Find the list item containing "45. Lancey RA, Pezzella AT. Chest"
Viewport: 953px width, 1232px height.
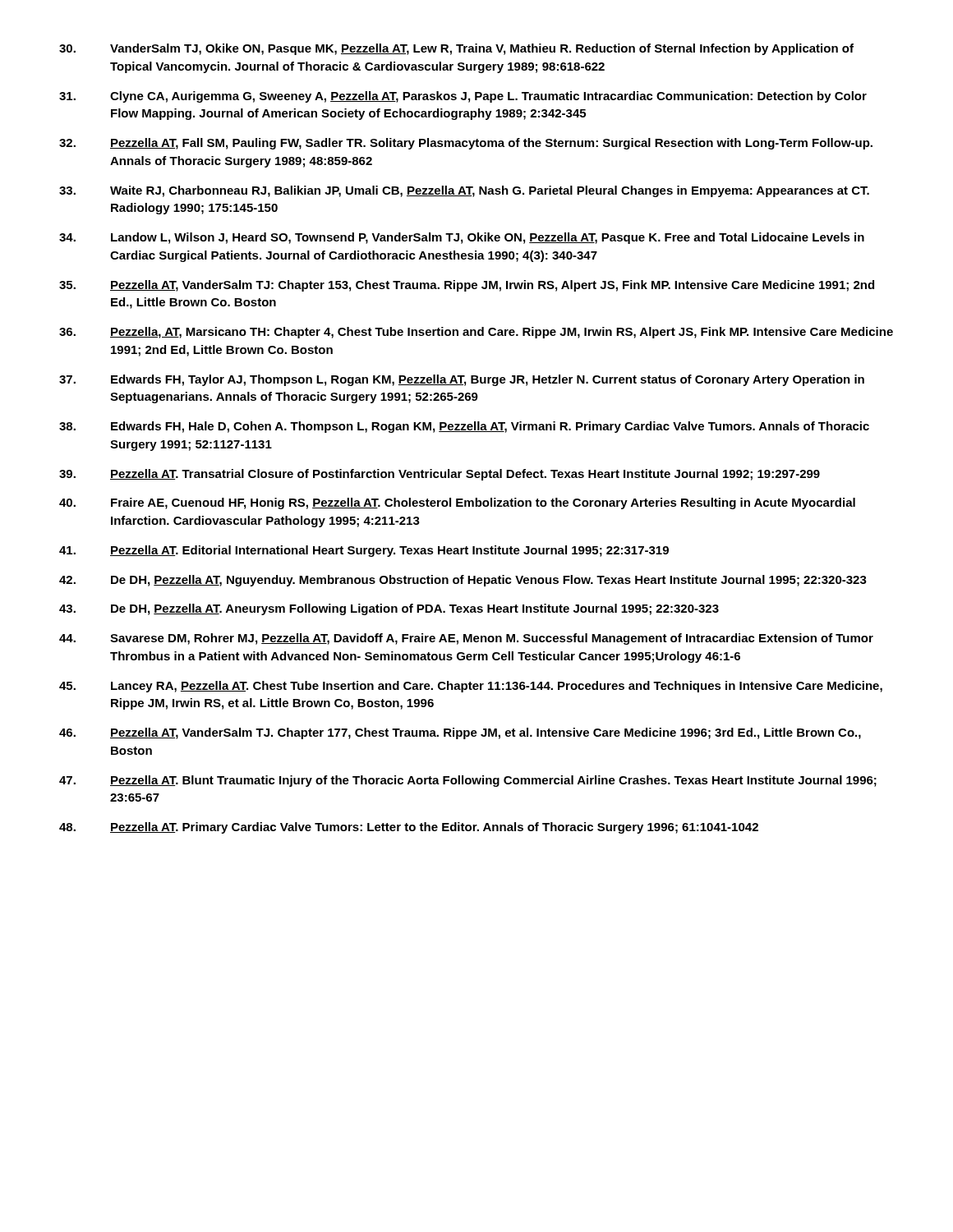click(x=476, y=694)
